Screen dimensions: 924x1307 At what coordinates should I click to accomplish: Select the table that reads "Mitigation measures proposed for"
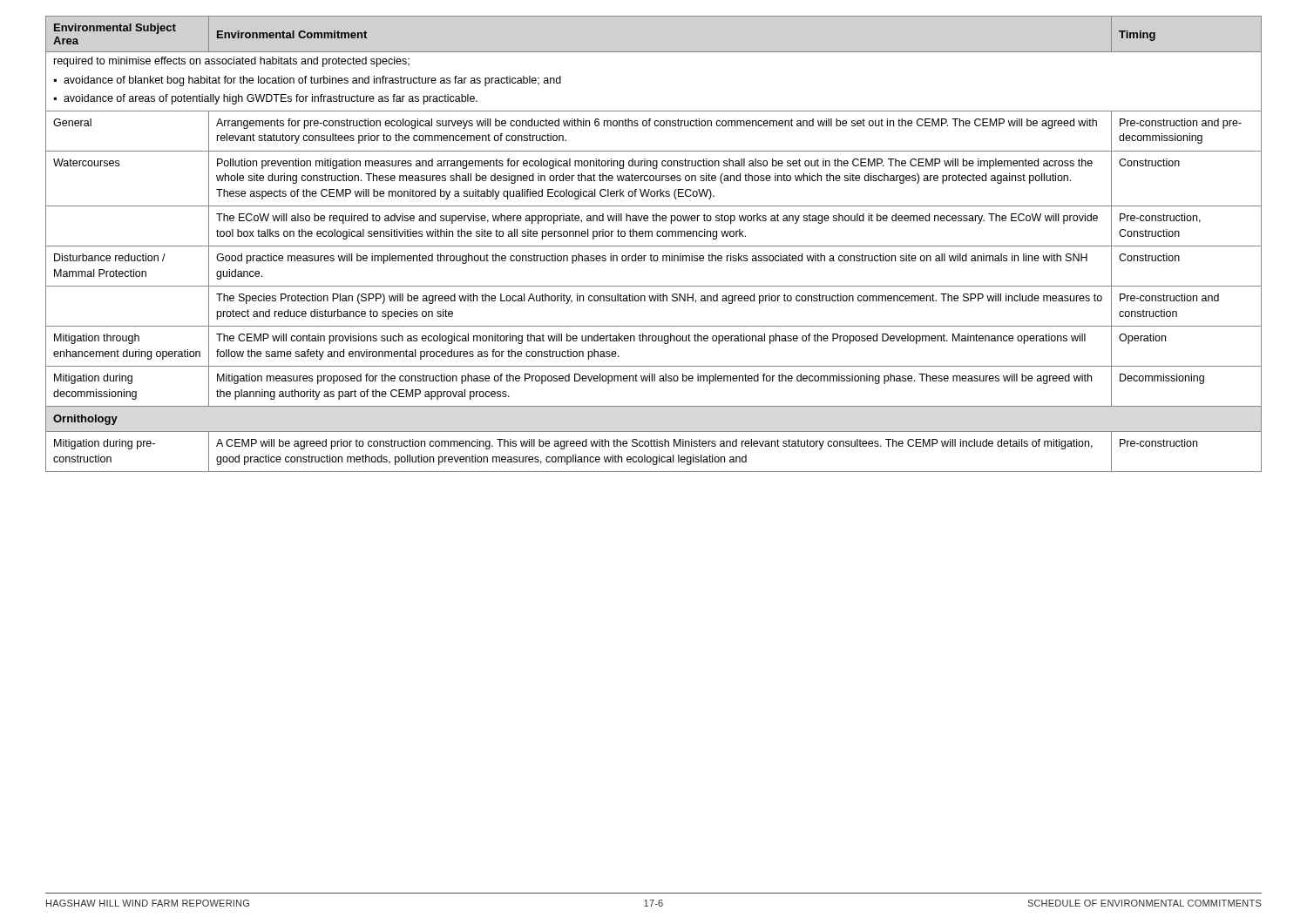tap(654, 244)
